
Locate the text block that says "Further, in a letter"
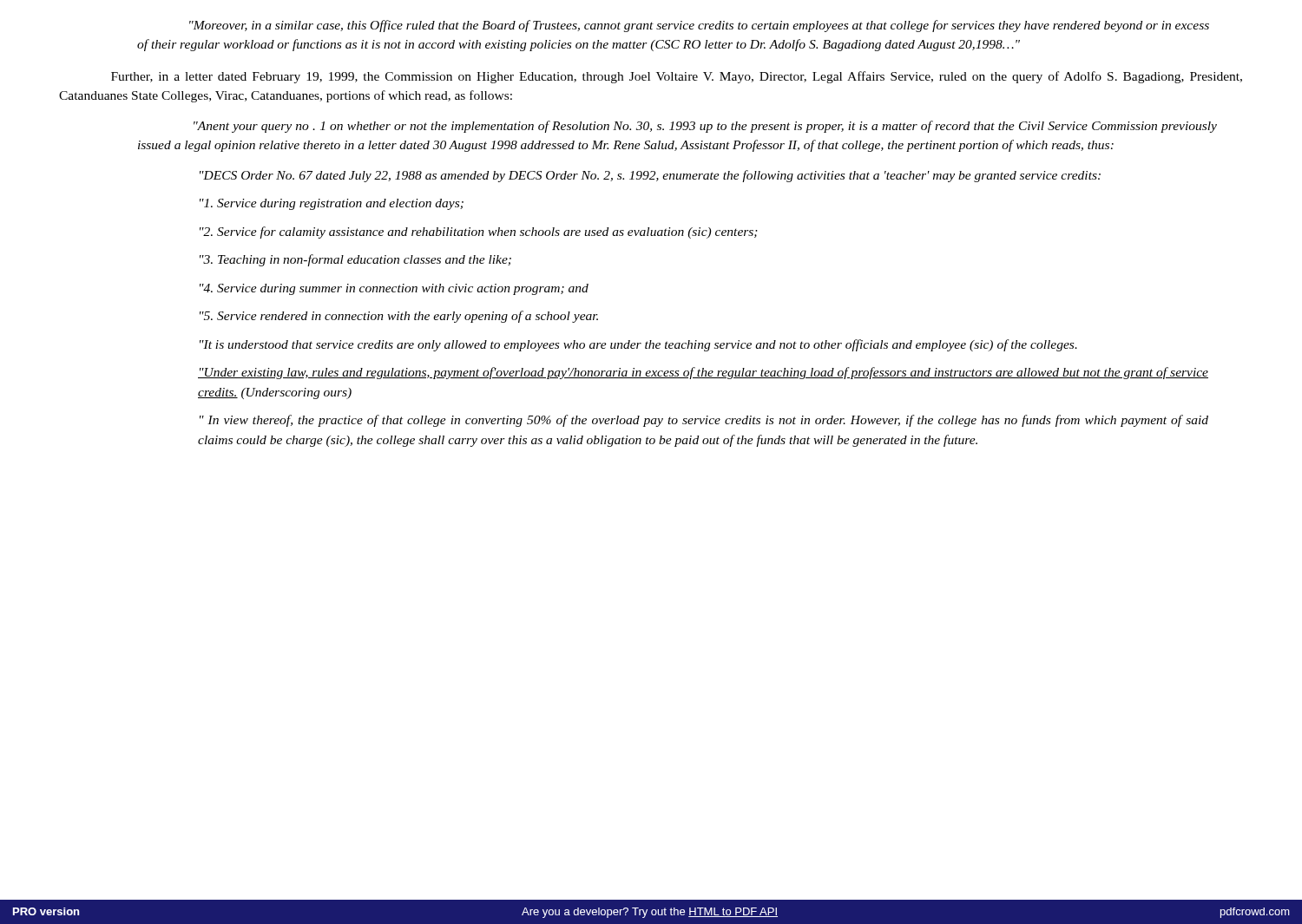pos(651,86)
